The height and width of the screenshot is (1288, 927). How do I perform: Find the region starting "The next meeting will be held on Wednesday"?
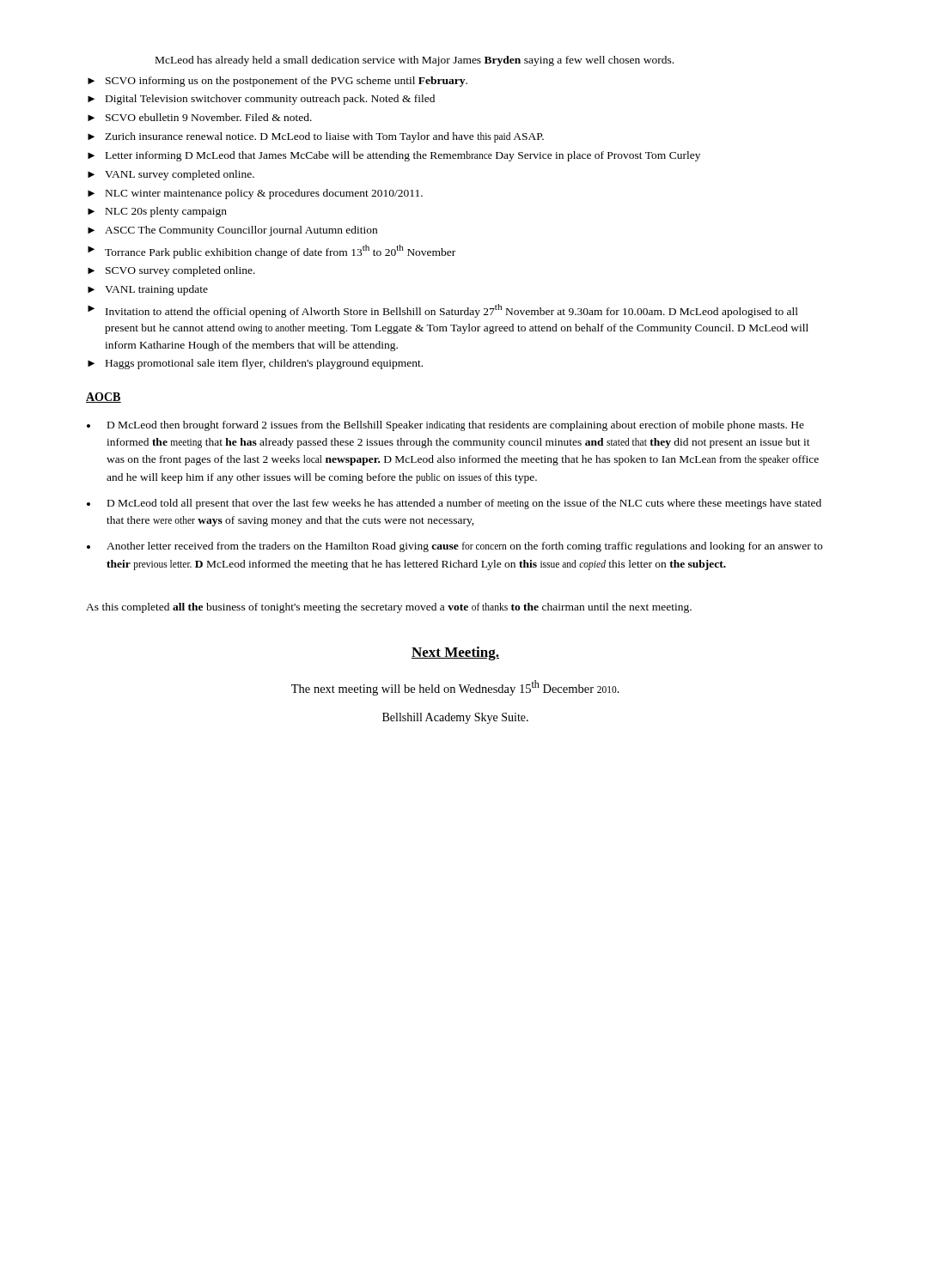pos(455,687)
